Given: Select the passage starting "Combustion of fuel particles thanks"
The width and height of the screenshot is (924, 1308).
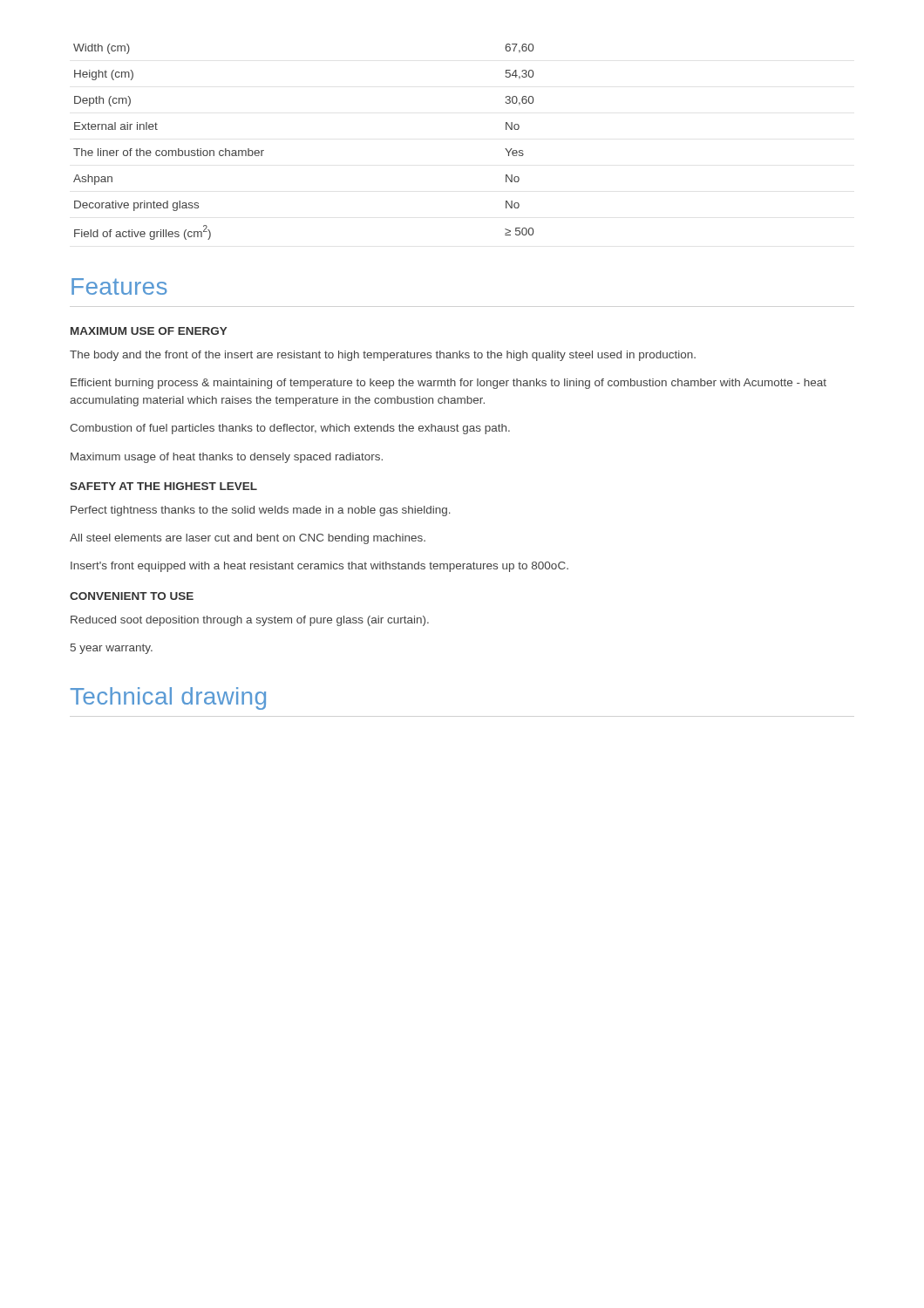Looking at the screenshot, I should pos(462,428).
